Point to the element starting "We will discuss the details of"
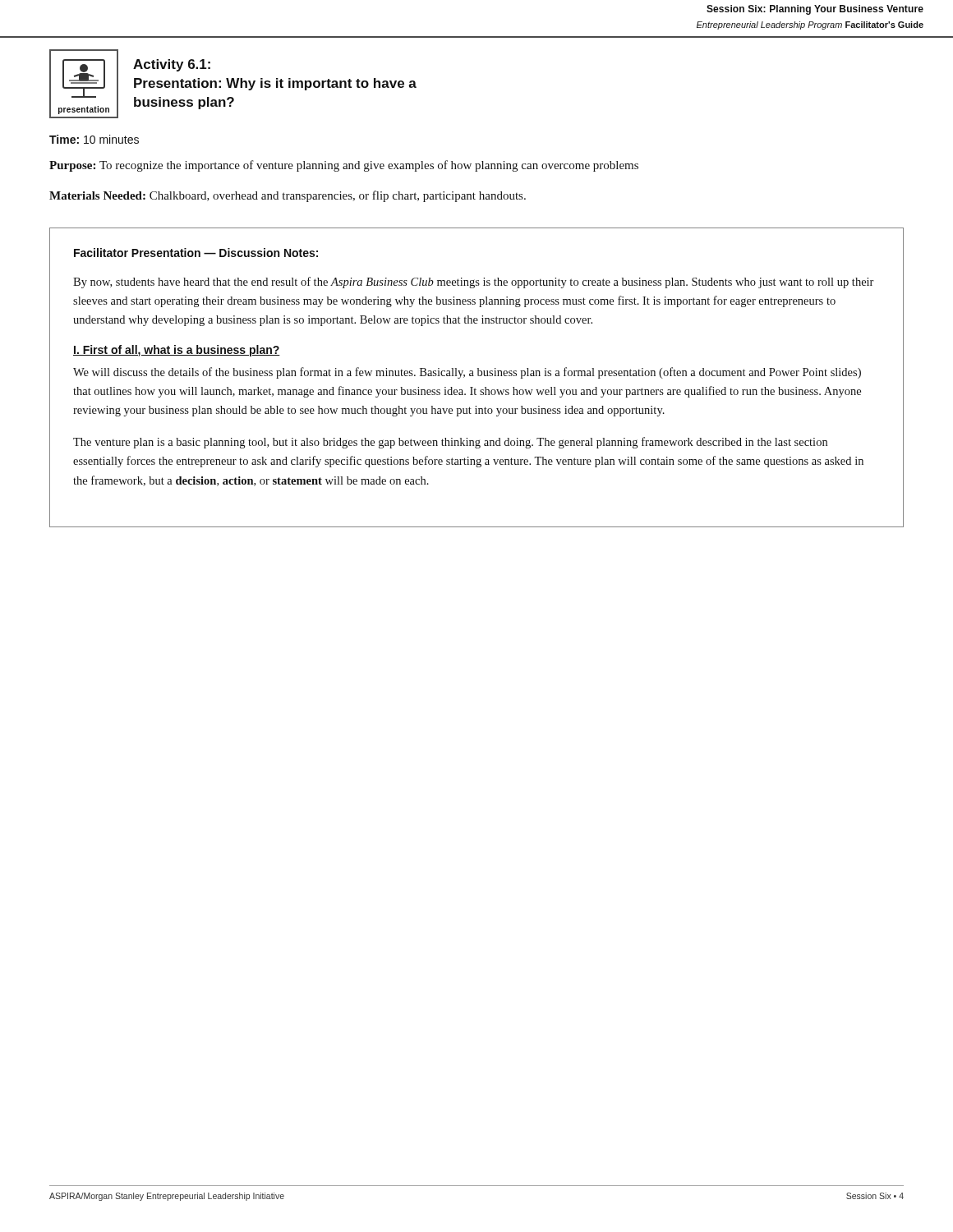The width and height of the screenshot is (953, 1232). [467, 391]
